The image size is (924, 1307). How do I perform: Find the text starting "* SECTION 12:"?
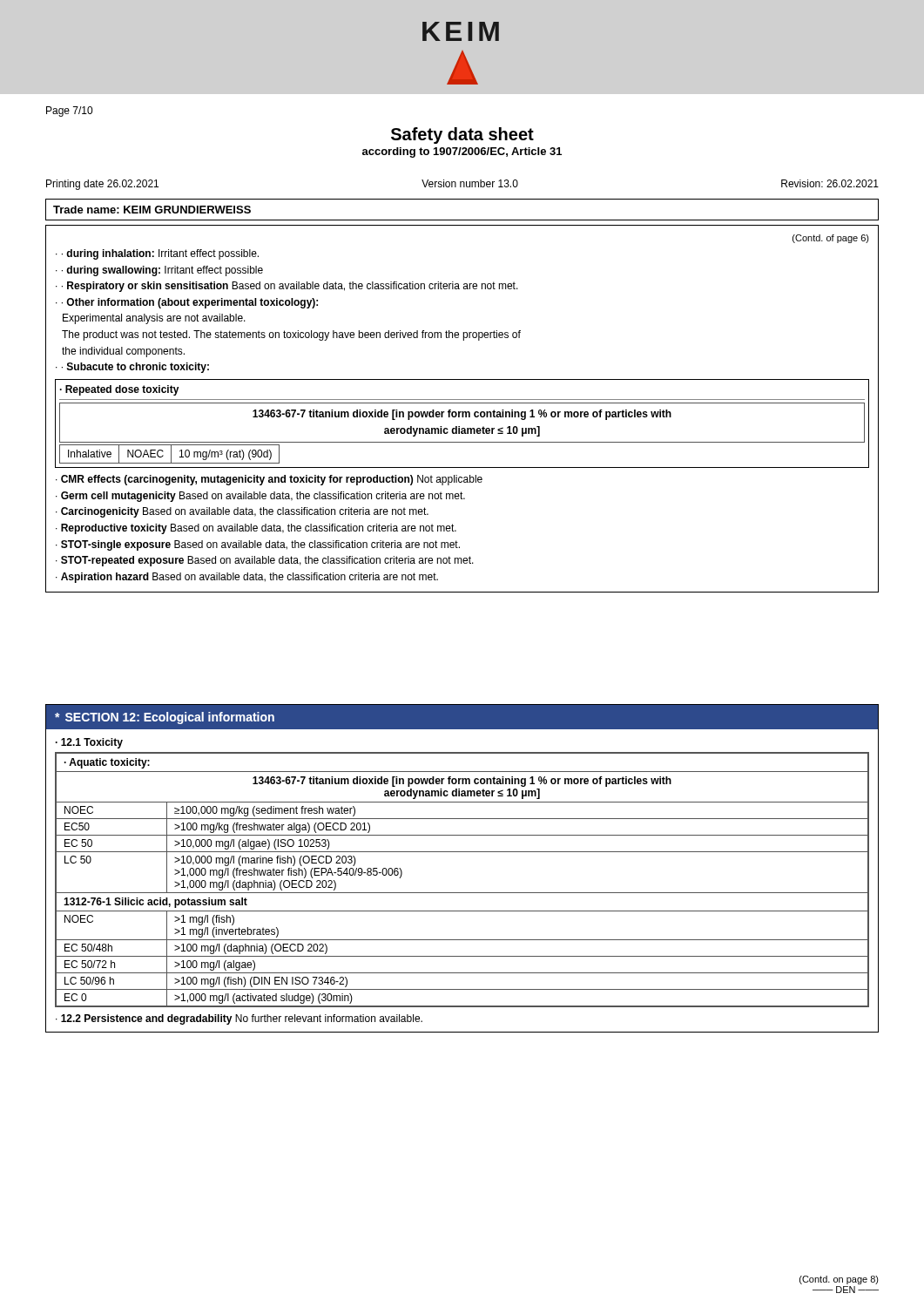coord(165,717)
